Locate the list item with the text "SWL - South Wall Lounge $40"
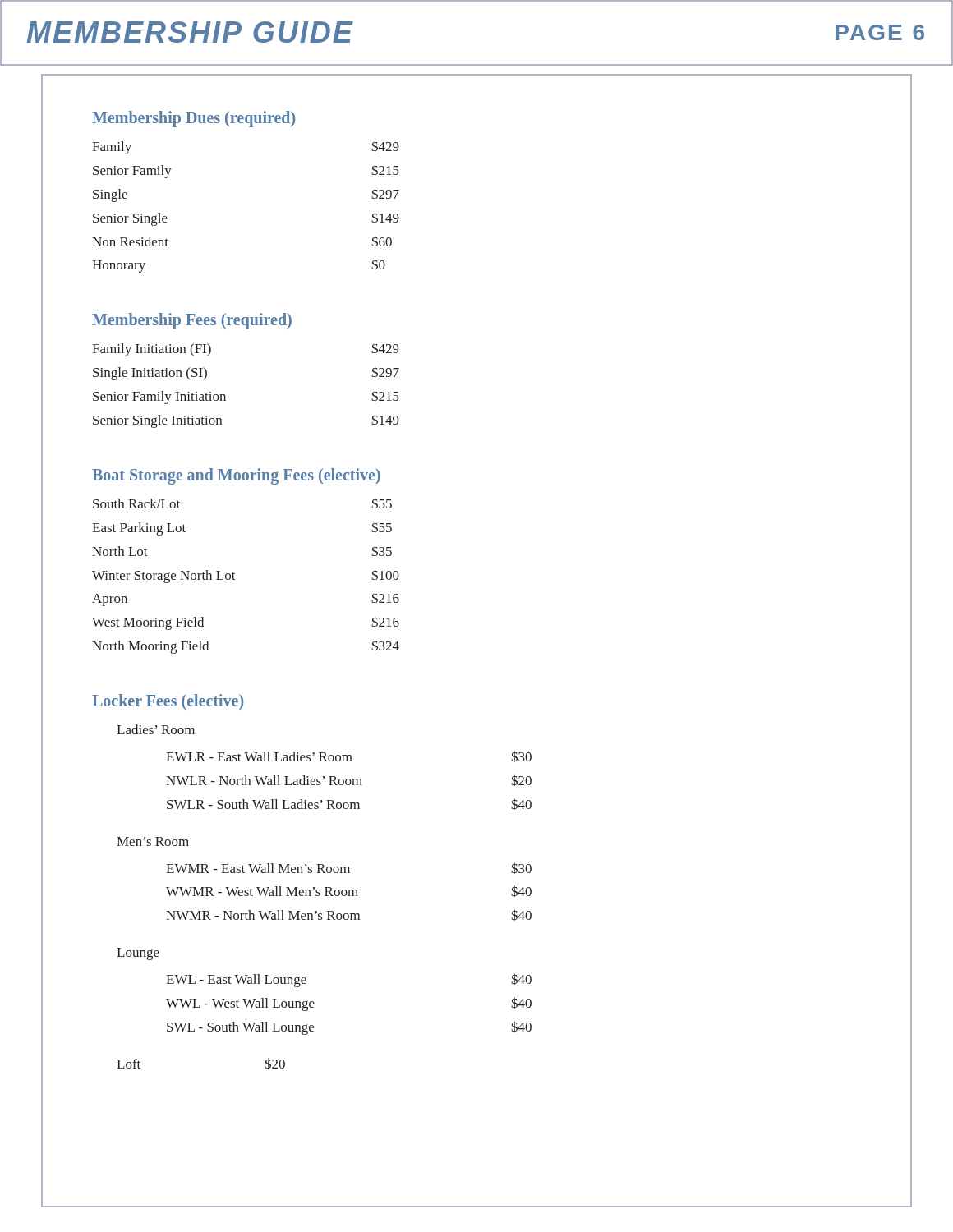The height and width of the screenshot is (1232, 953). (251, 1028)
